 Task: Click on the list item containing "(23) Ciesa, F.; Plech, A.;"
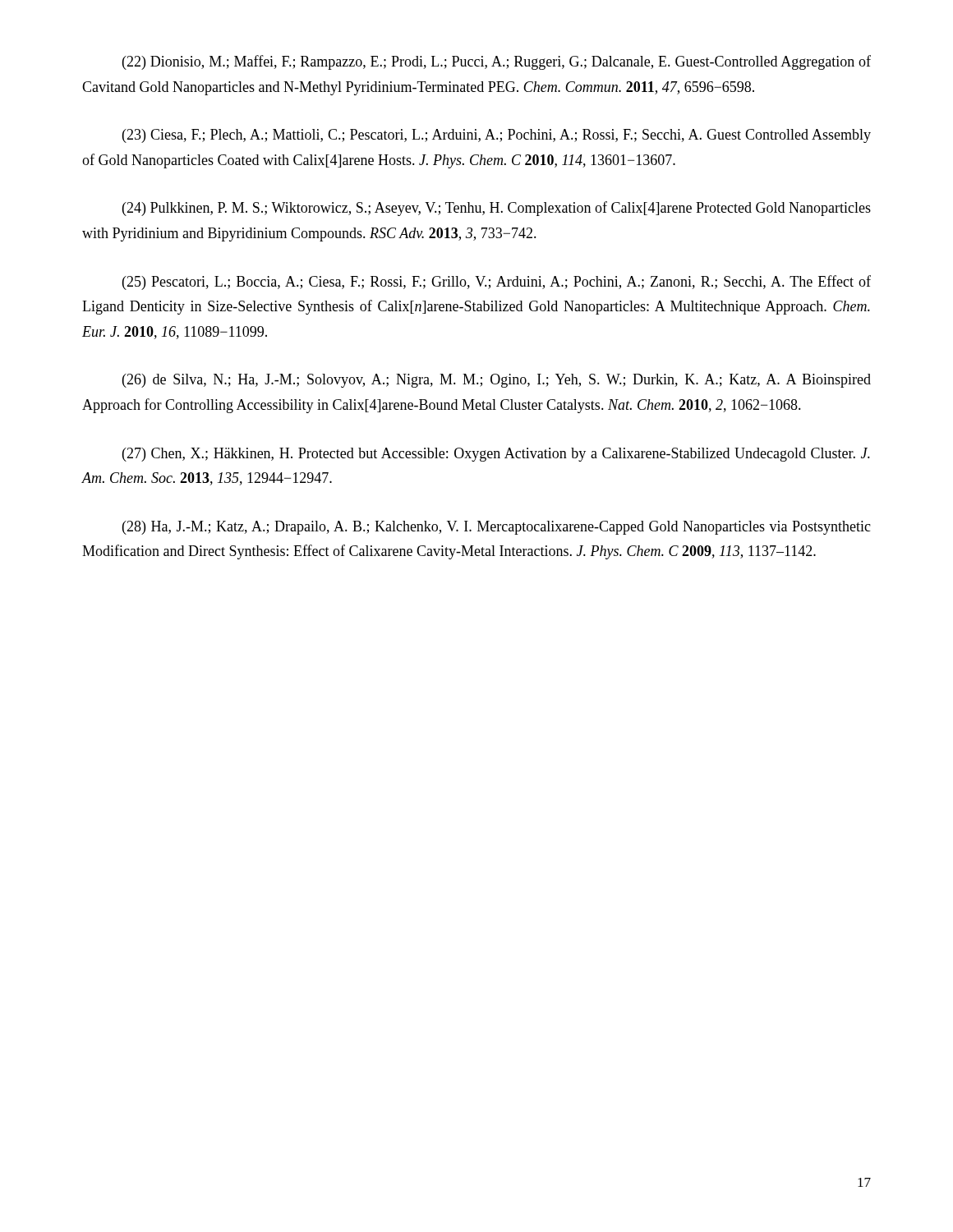point(476,148)
